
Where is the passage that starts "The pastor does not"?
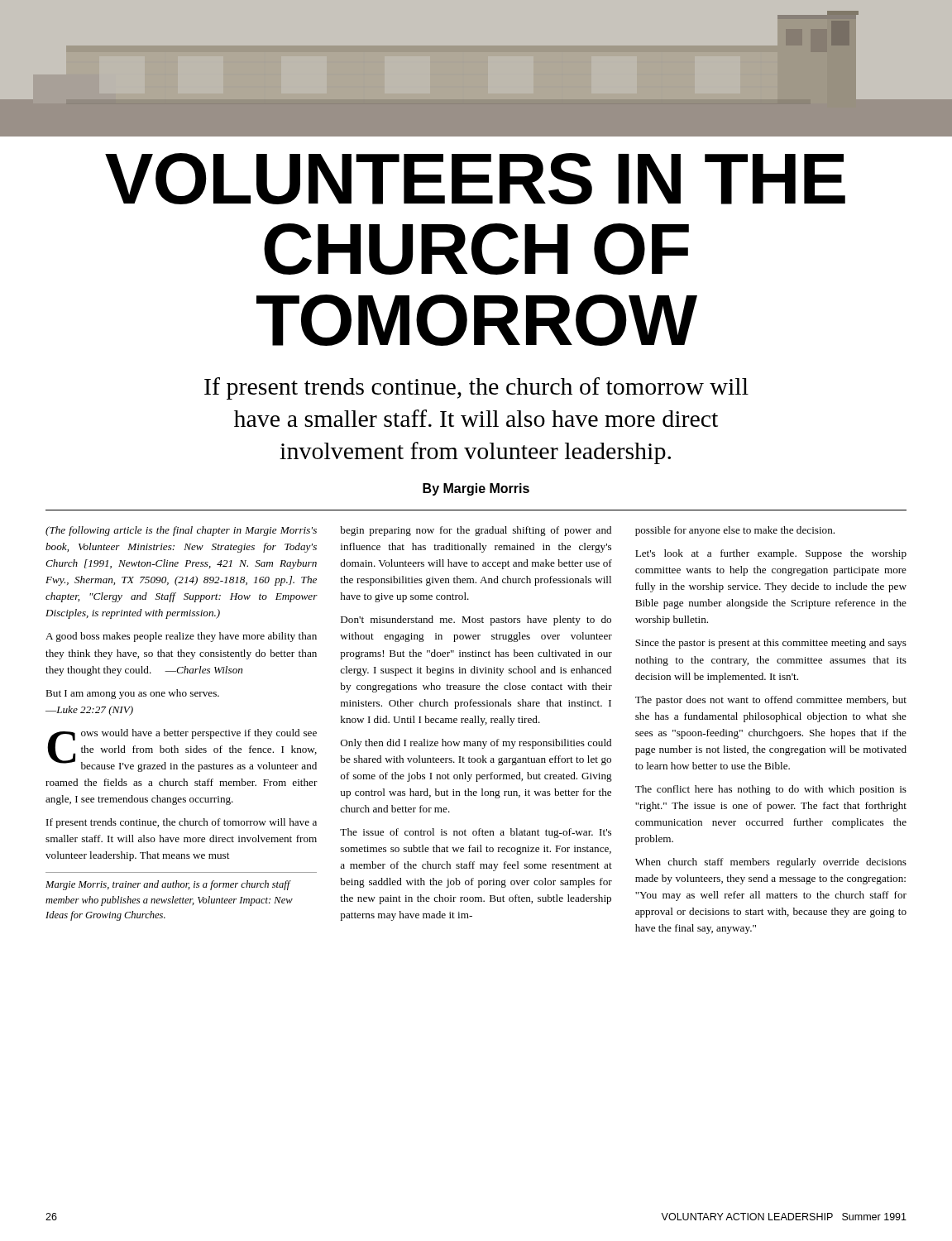click(771, 732)
